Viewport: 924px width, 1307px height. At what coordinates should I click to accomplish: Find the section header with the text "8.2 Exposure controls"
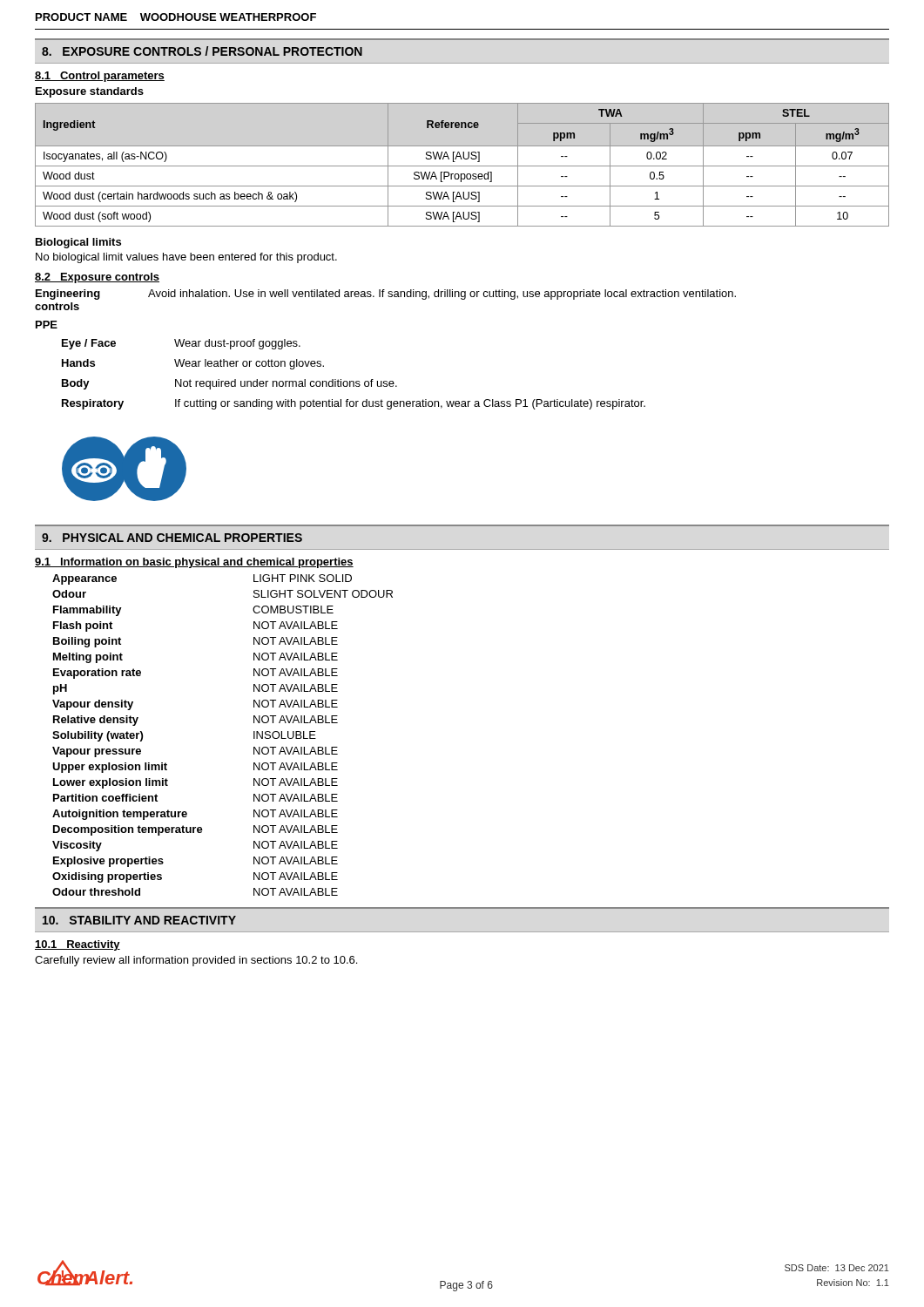point(97,277)
